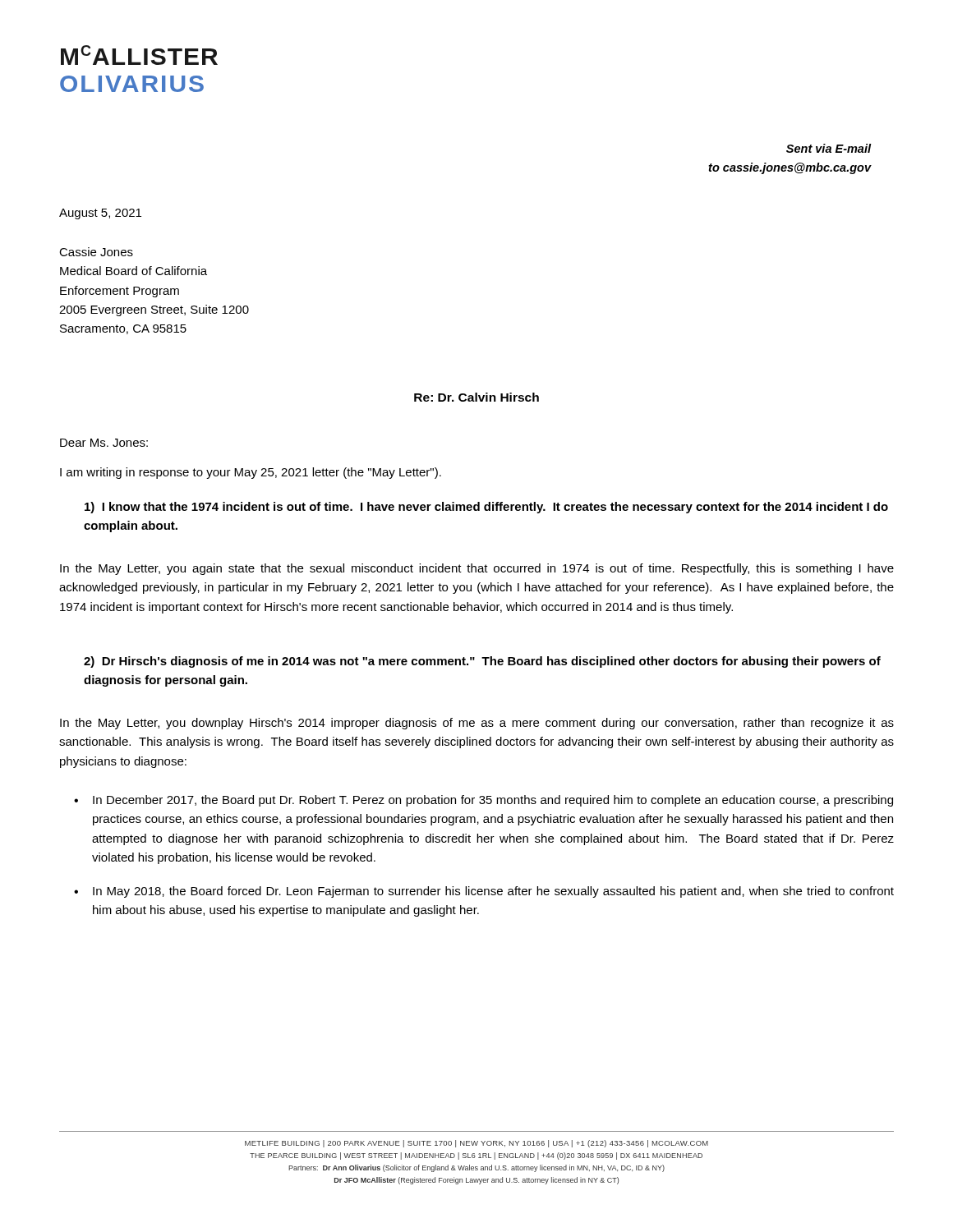Screen dimensions: 1232x953
Task: Locate the text "Sent via E-mail to cassie.jones@mbc.ca.gov"
Action: point(790,158)
